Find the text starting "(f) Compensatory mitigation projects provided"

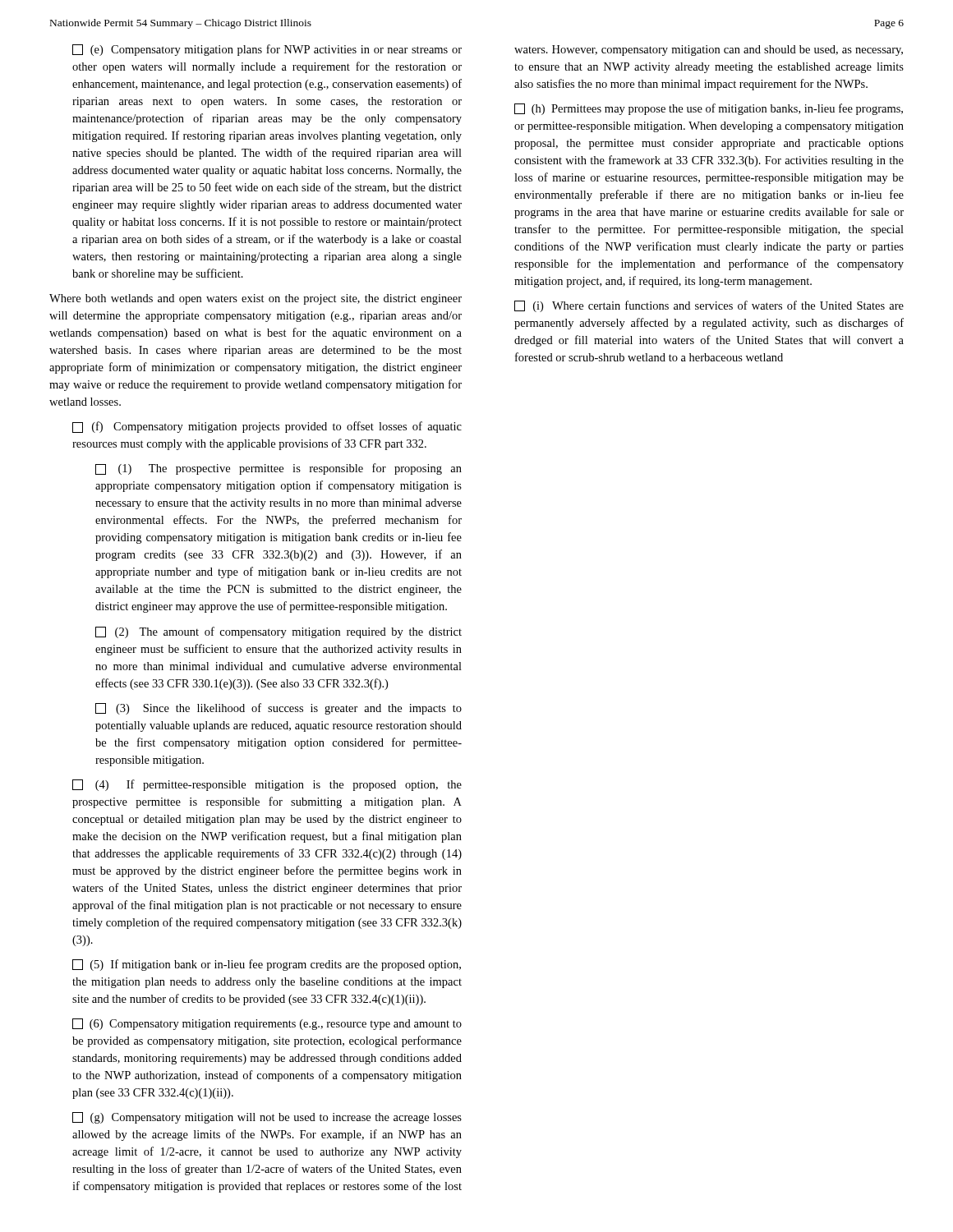pos(267,435)
